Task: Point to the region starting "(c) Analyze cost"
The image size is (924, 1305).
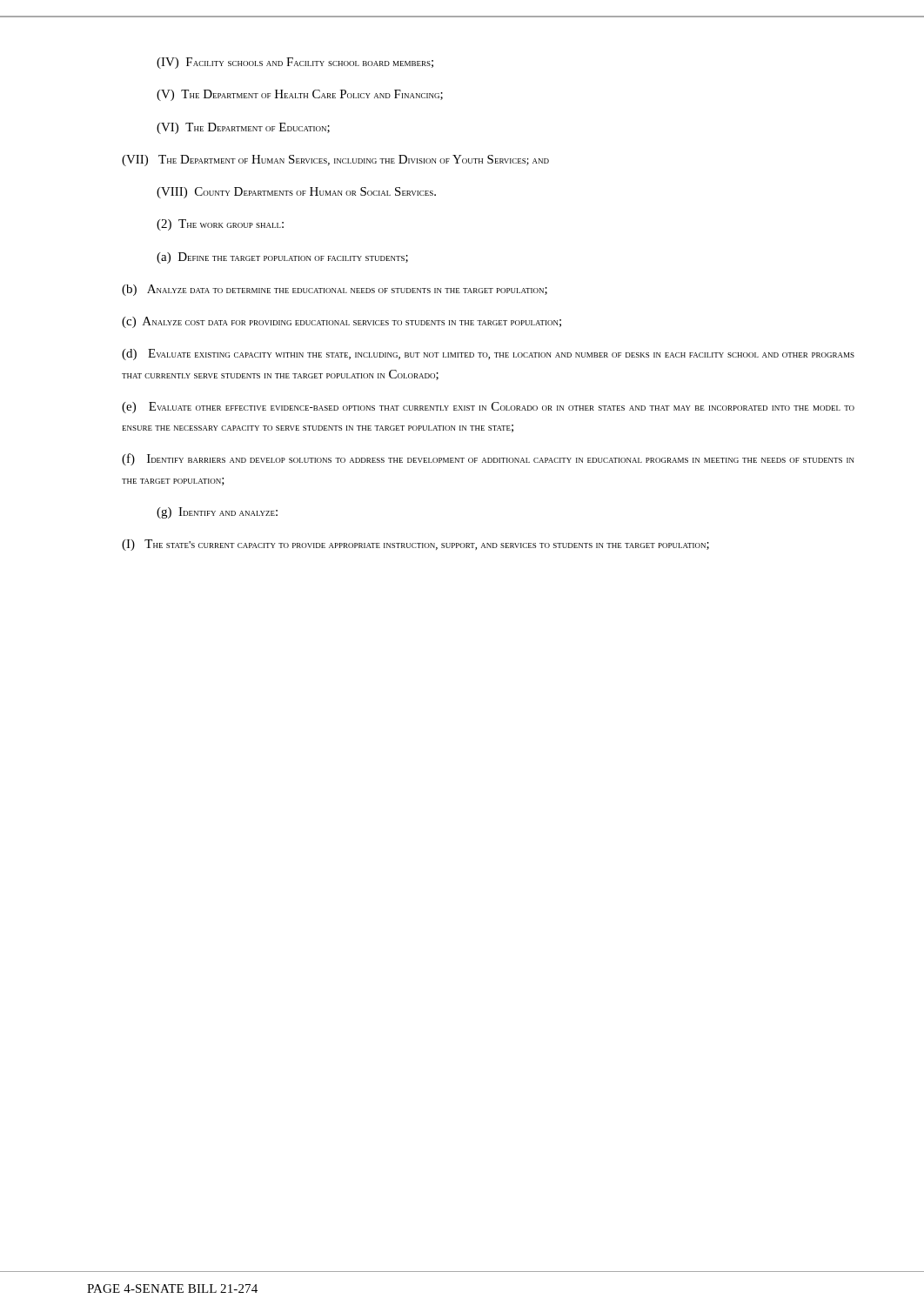Action: click(x=342, y=321)
